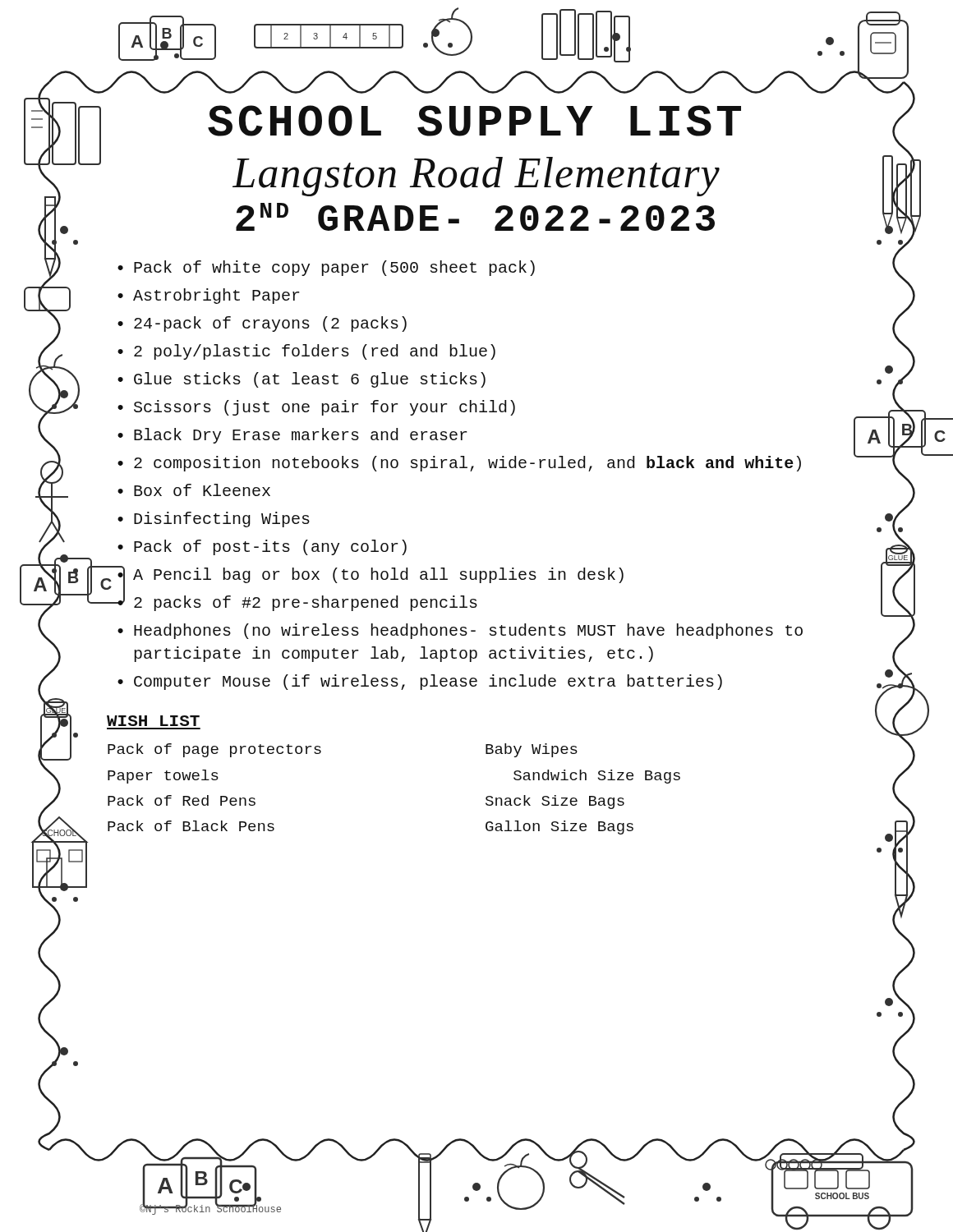Select the text block that says "Pack of page protectors"
953x1232 pixels.
pyautogui.click(x=214, y=750)
